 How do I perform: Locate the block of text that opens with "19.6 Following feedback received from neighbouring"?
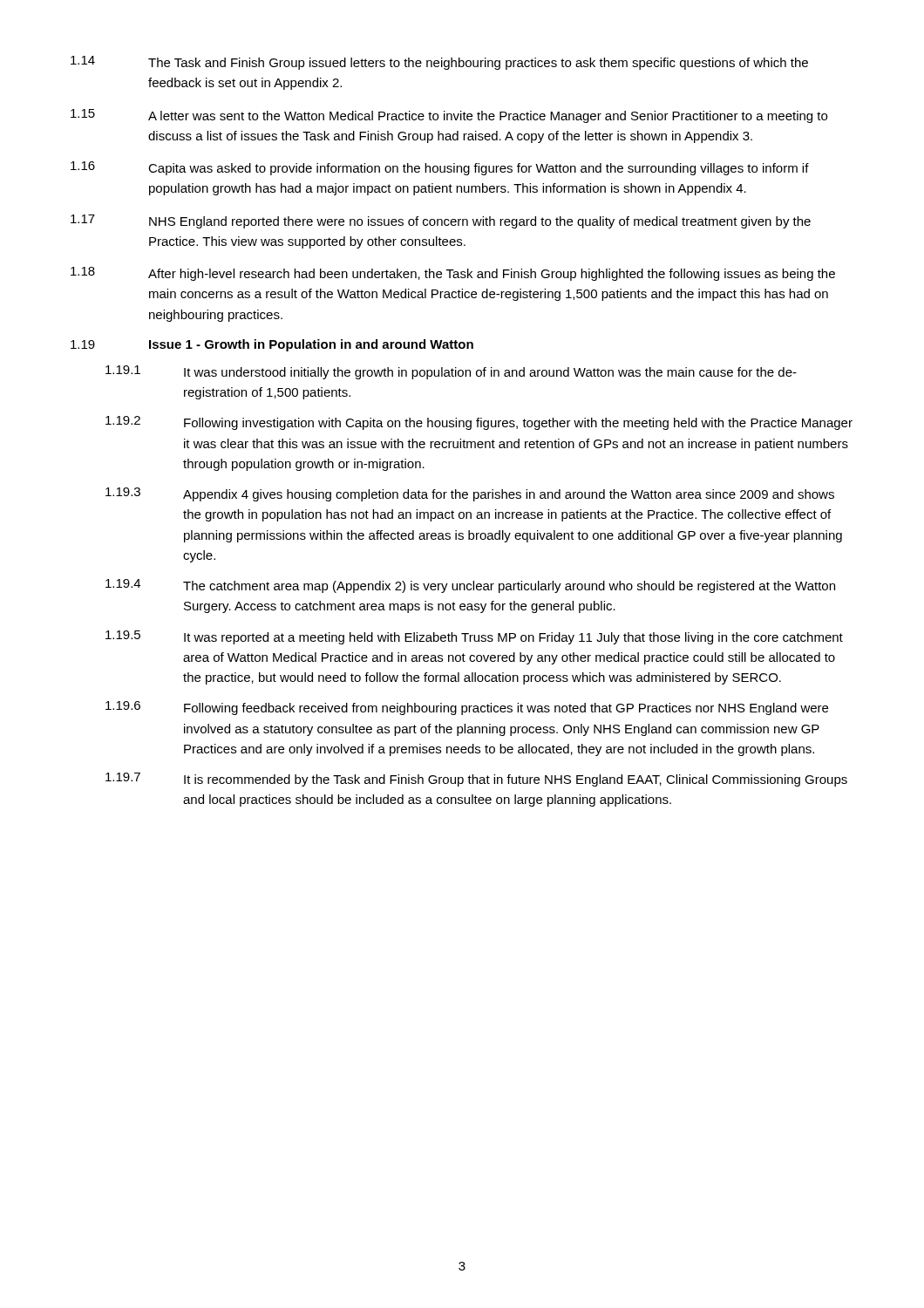[x=479, y=728]
